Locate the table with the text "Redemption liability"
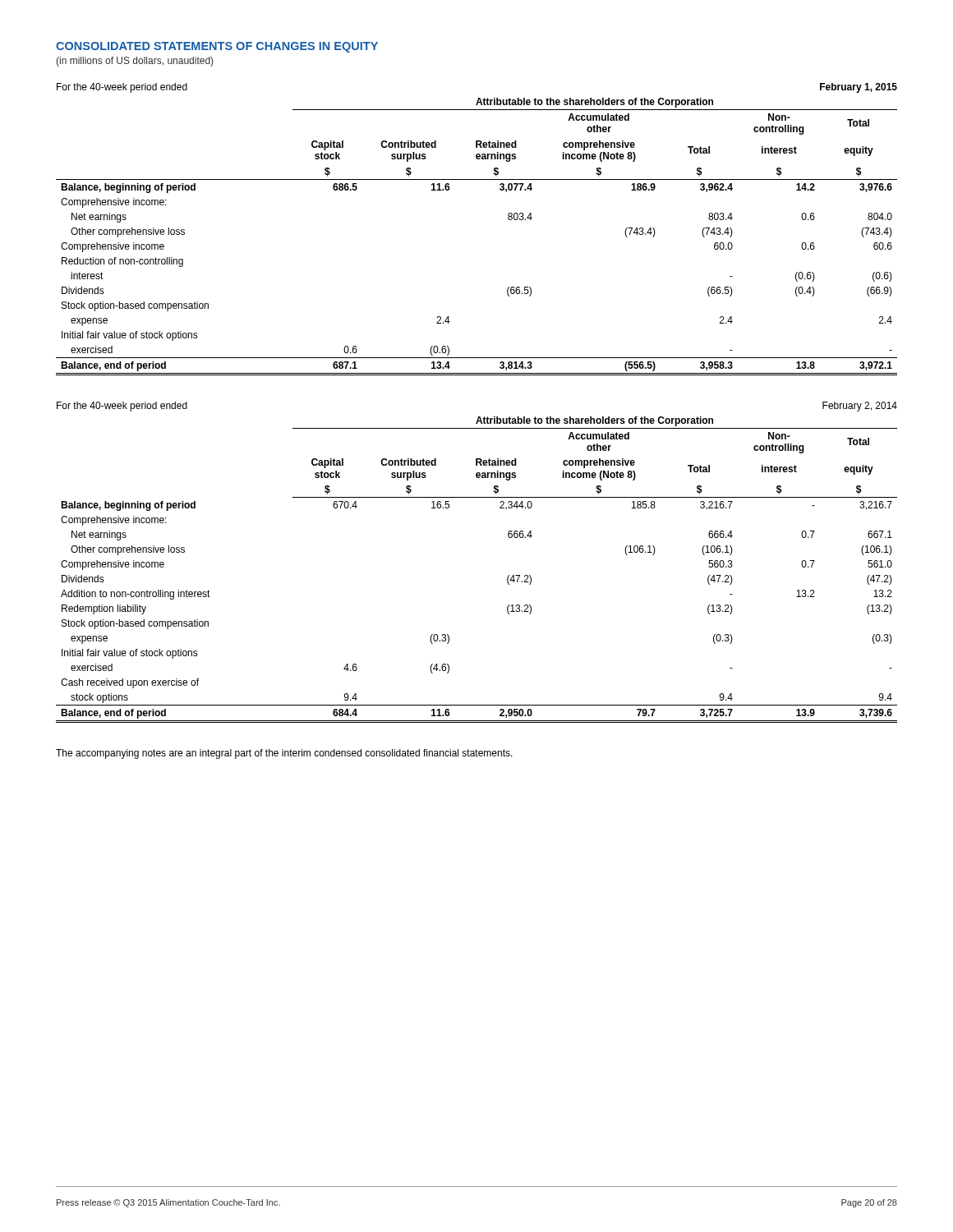953x1232 pixels. click(x=476, y=568)
